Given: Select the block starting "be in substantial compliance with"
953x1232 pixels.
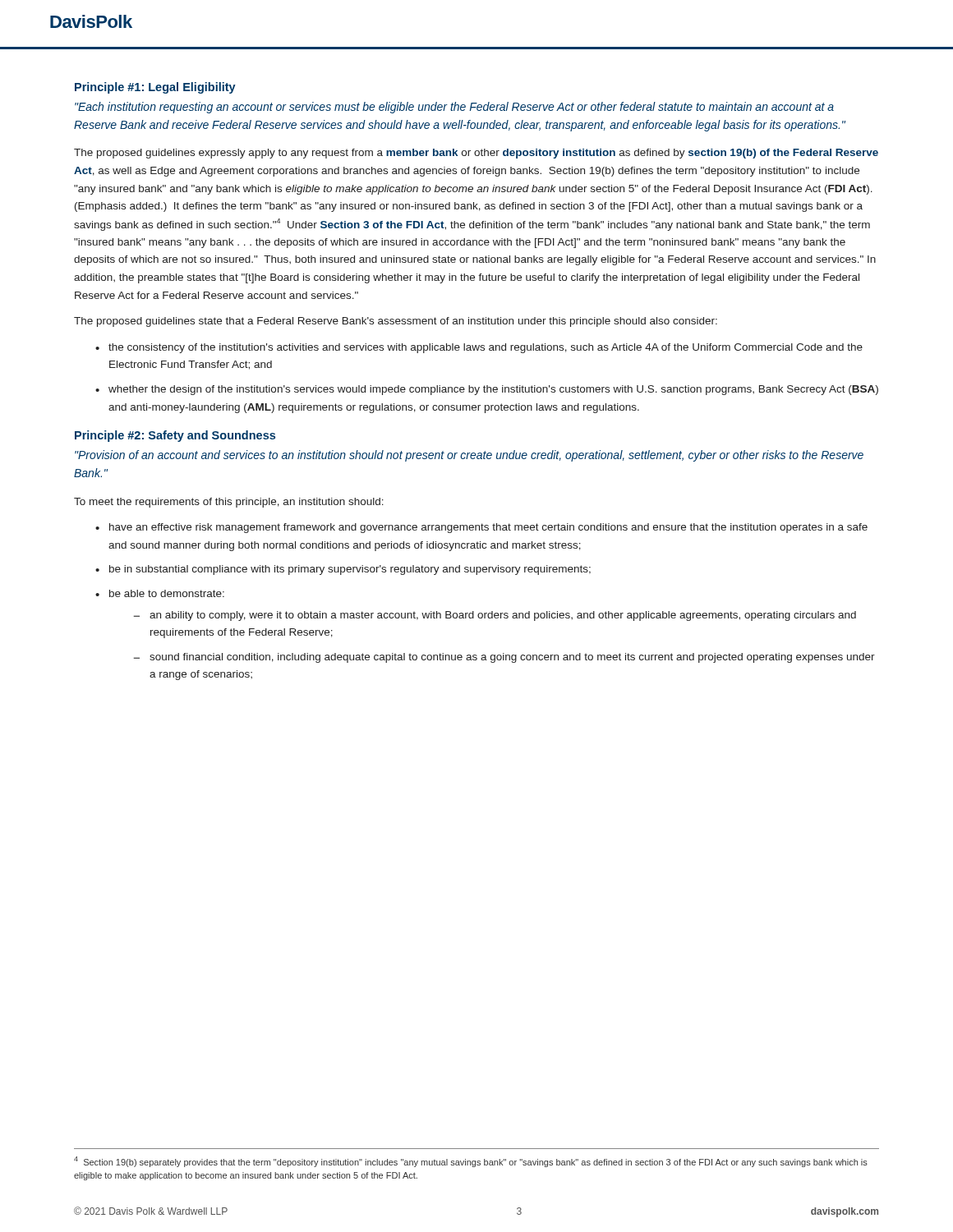Looking at the screenshot, I should tap(350, 569).
